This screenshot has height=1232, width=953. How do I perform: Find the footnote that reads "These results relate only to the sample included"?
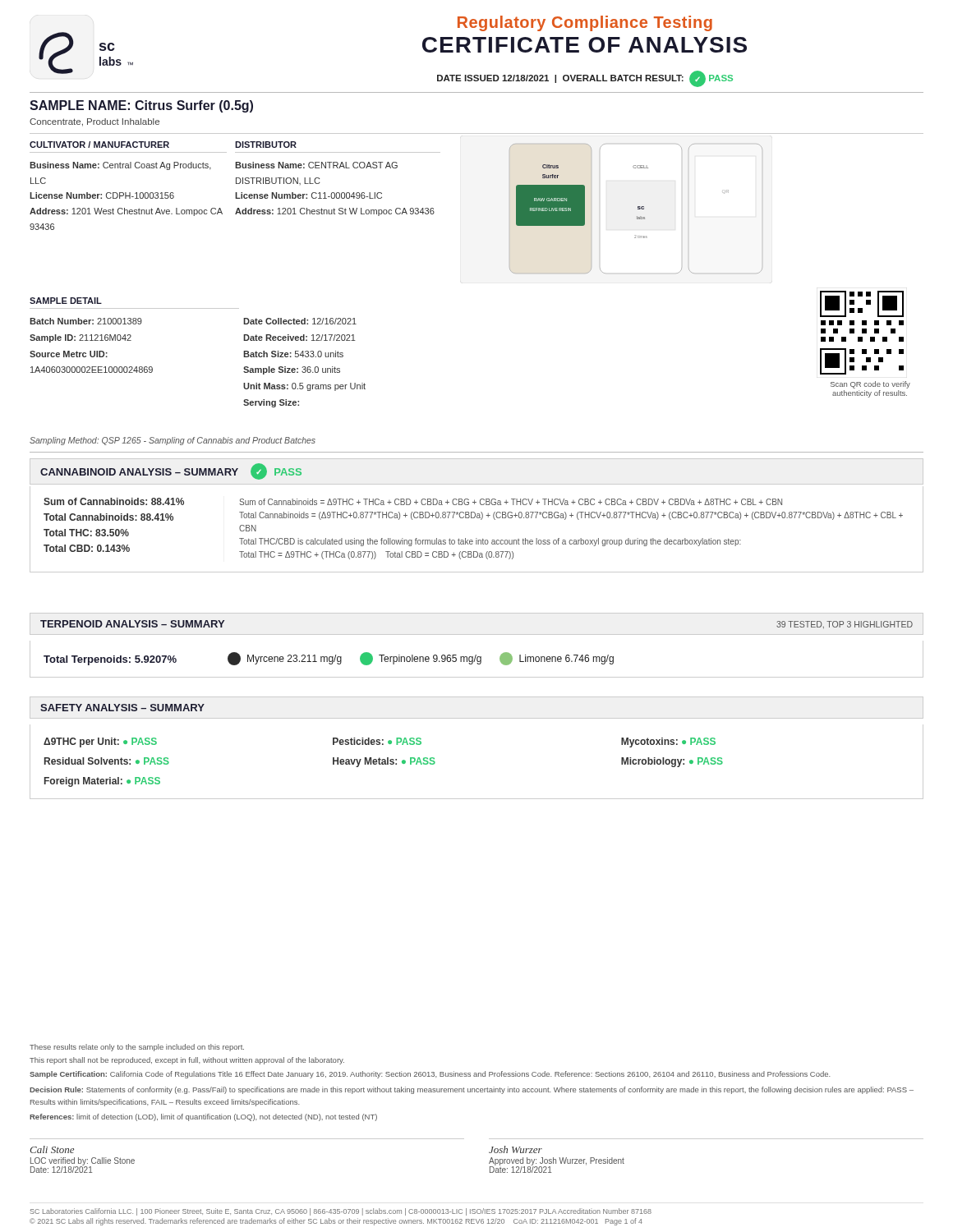pyautogui.click(x=476, y=1082)
